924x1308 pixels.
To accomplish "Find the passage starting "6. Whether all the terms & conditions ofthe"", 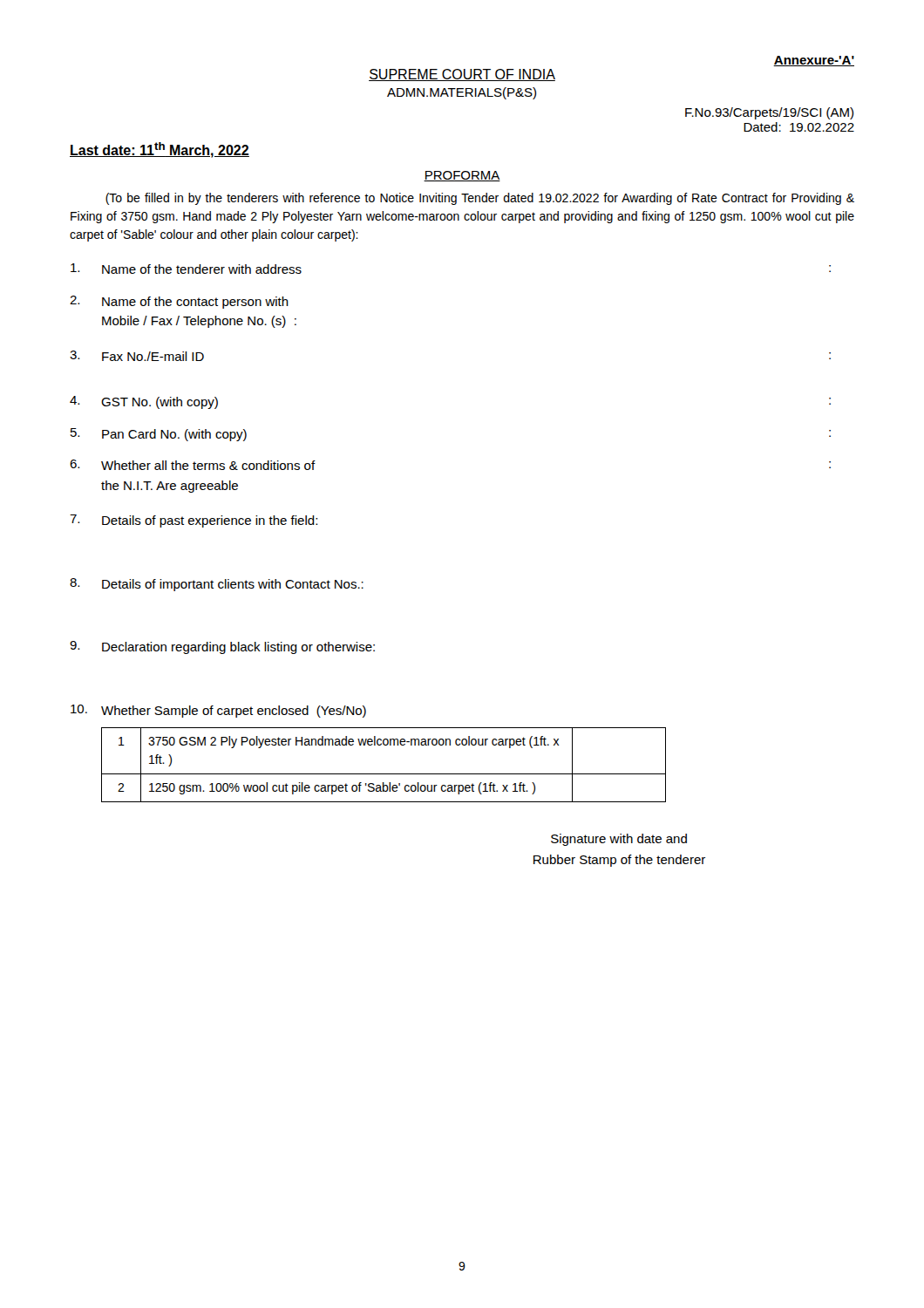I will (x=211, y=464).
